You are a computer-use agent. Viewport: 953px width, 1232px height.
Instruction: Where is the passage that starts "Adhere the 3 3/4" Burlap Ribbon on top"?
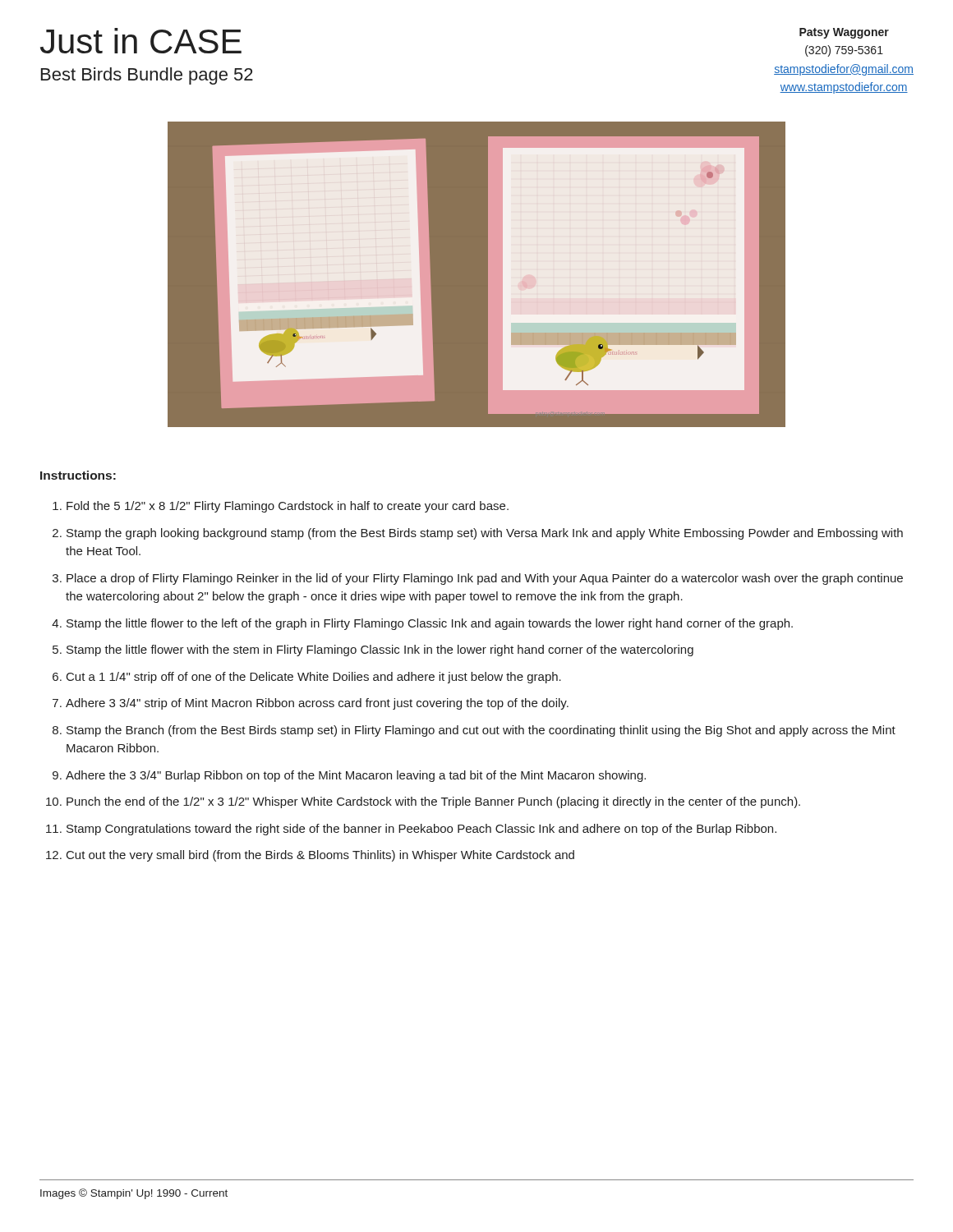click(356, 774)
